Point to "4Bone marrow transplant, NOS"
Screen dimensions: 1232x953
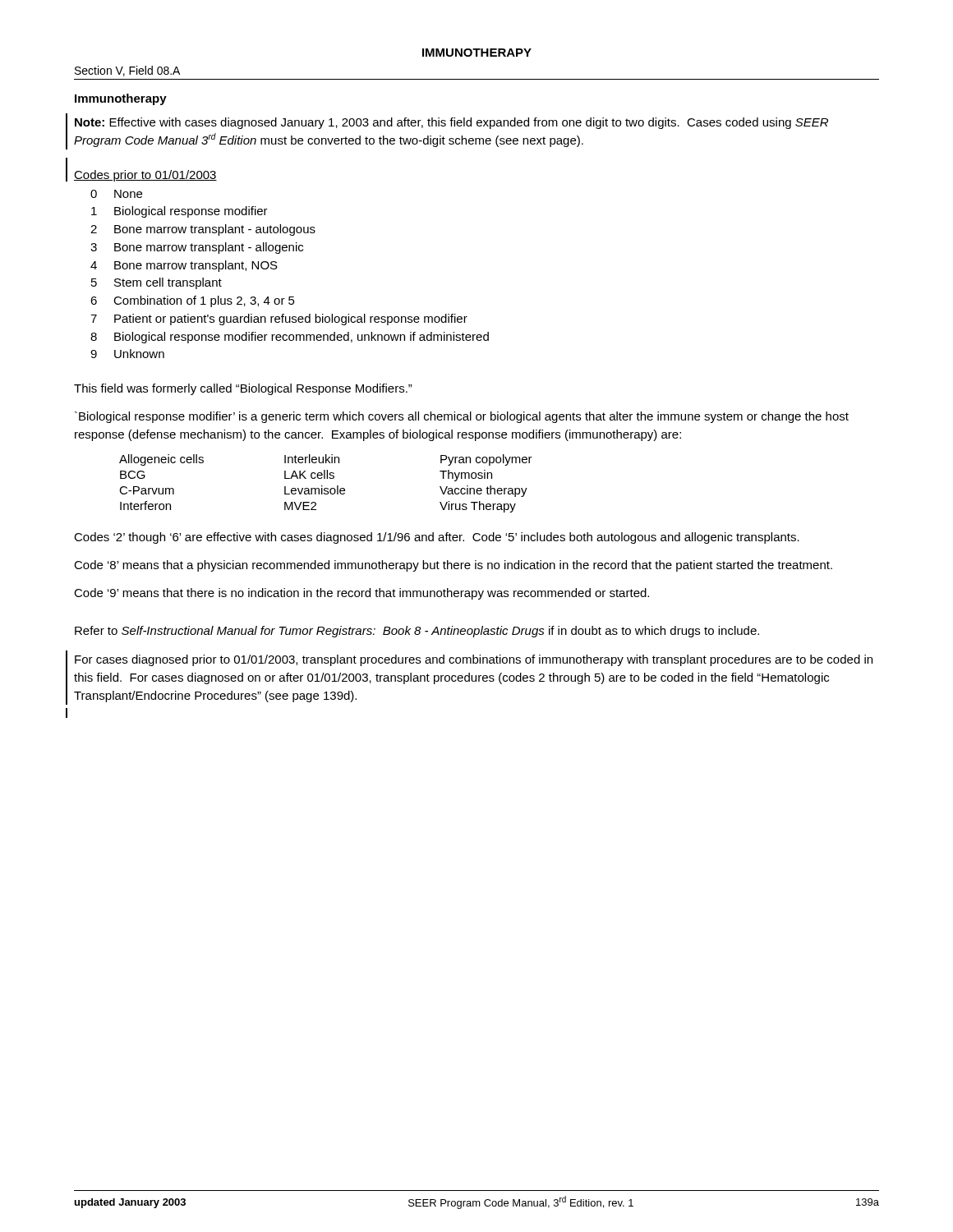[x=184, y=265]
